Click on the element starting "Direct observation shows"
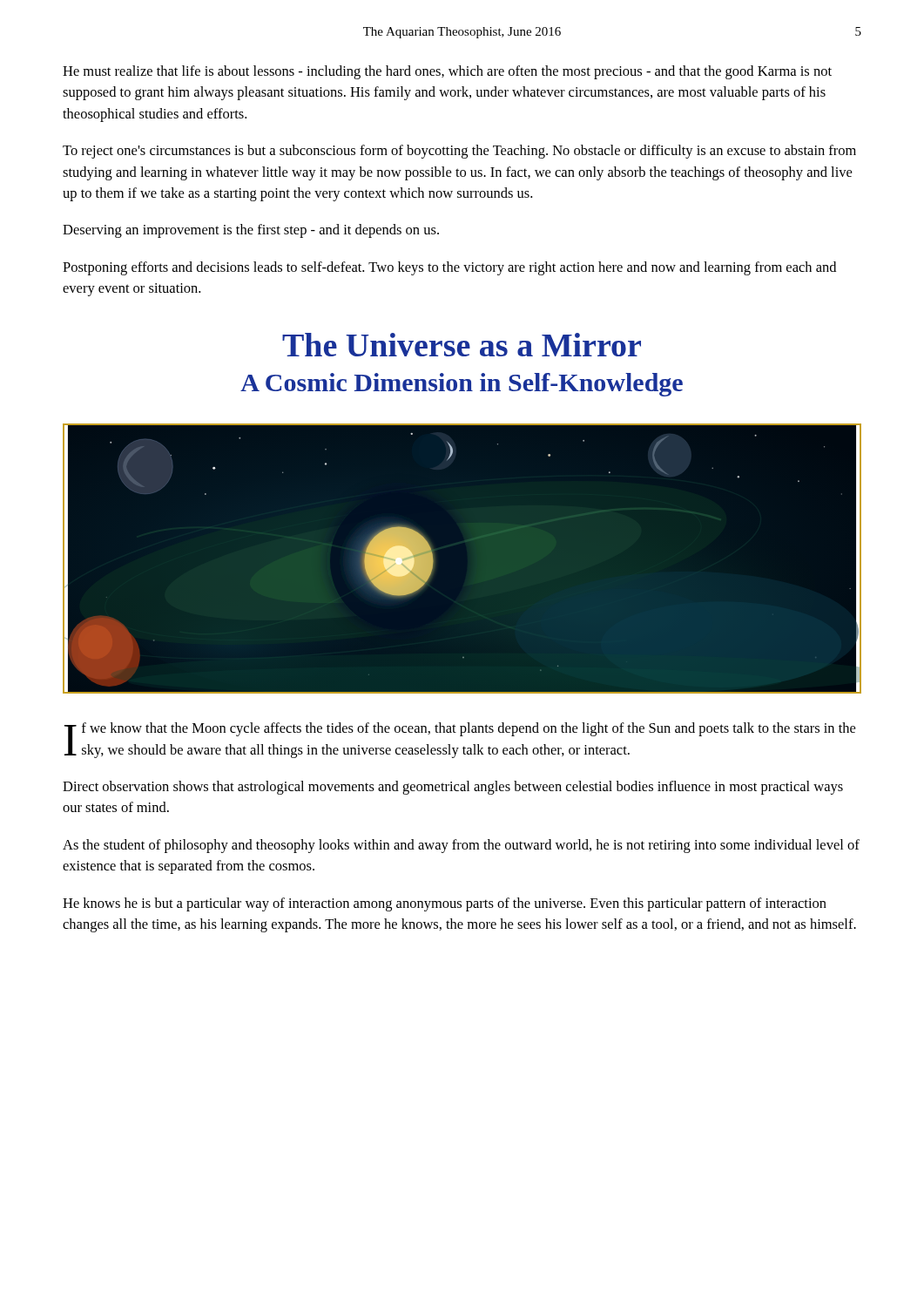Viewport: 924px width, 1307px height. tap(453, 797)
